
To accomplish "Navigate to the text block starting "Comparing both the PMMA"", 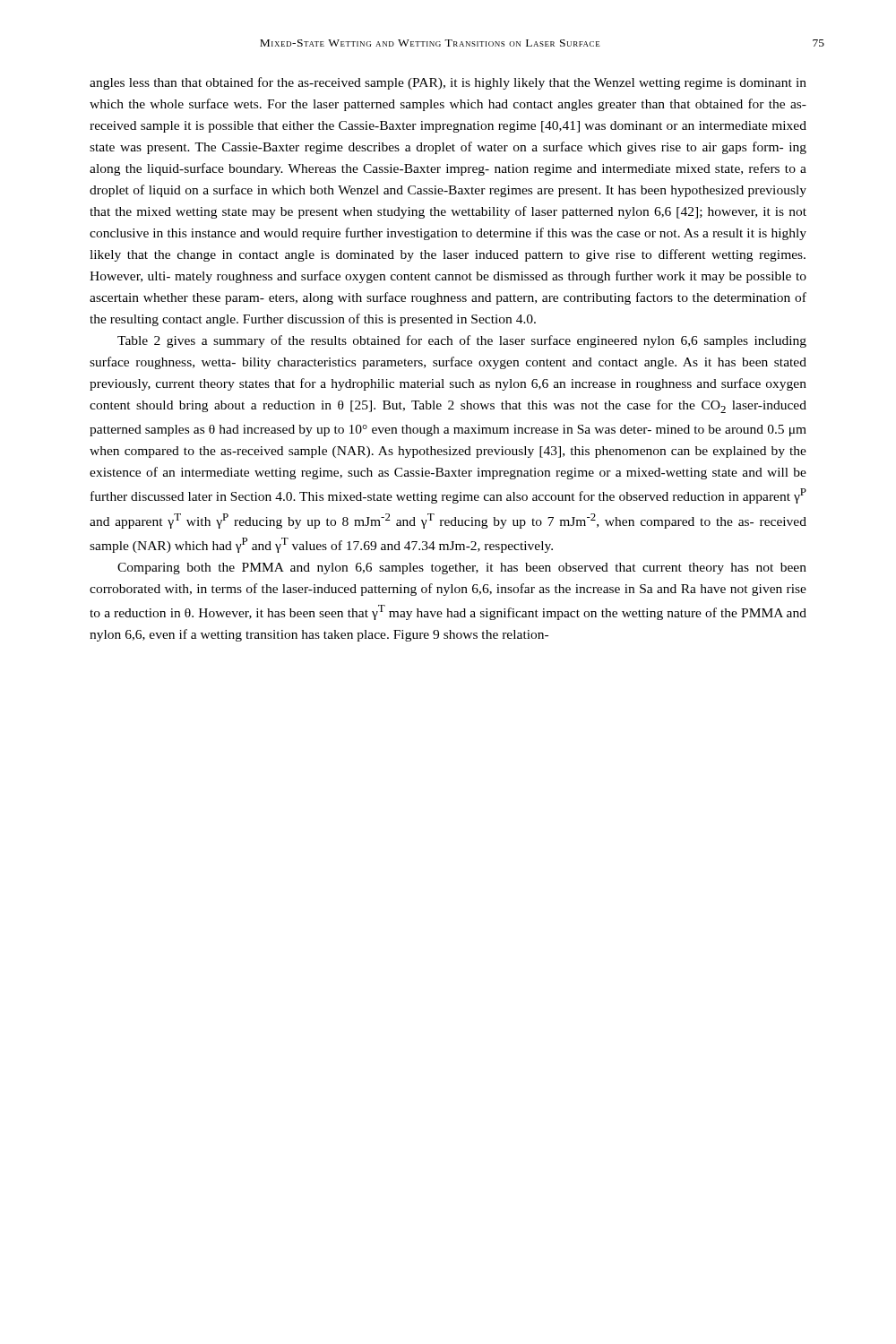I will point(448,601).
